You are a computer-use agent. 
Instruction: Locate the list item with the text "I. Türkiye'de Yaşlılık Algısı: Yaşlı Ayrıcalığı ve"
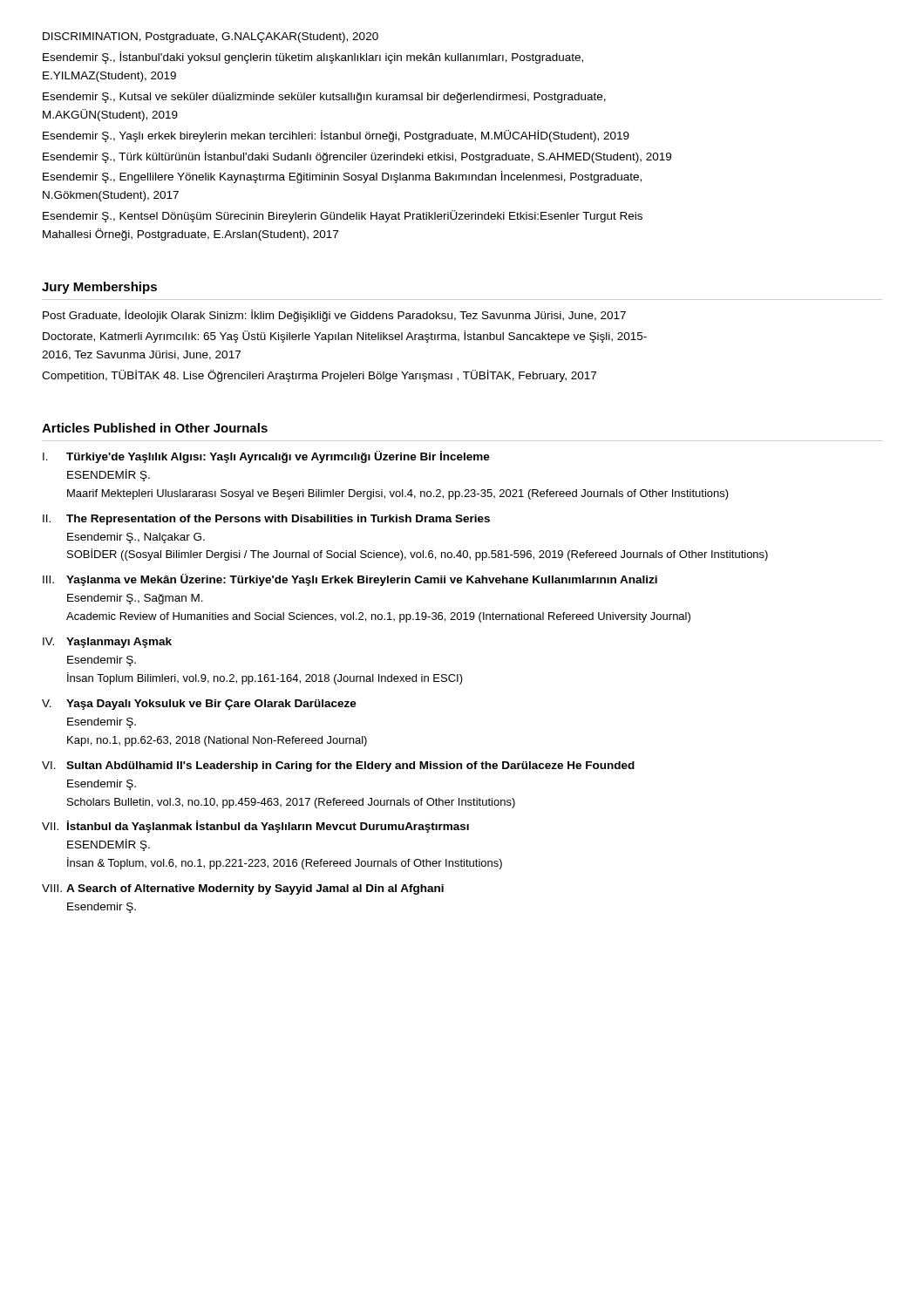(266, 457)
